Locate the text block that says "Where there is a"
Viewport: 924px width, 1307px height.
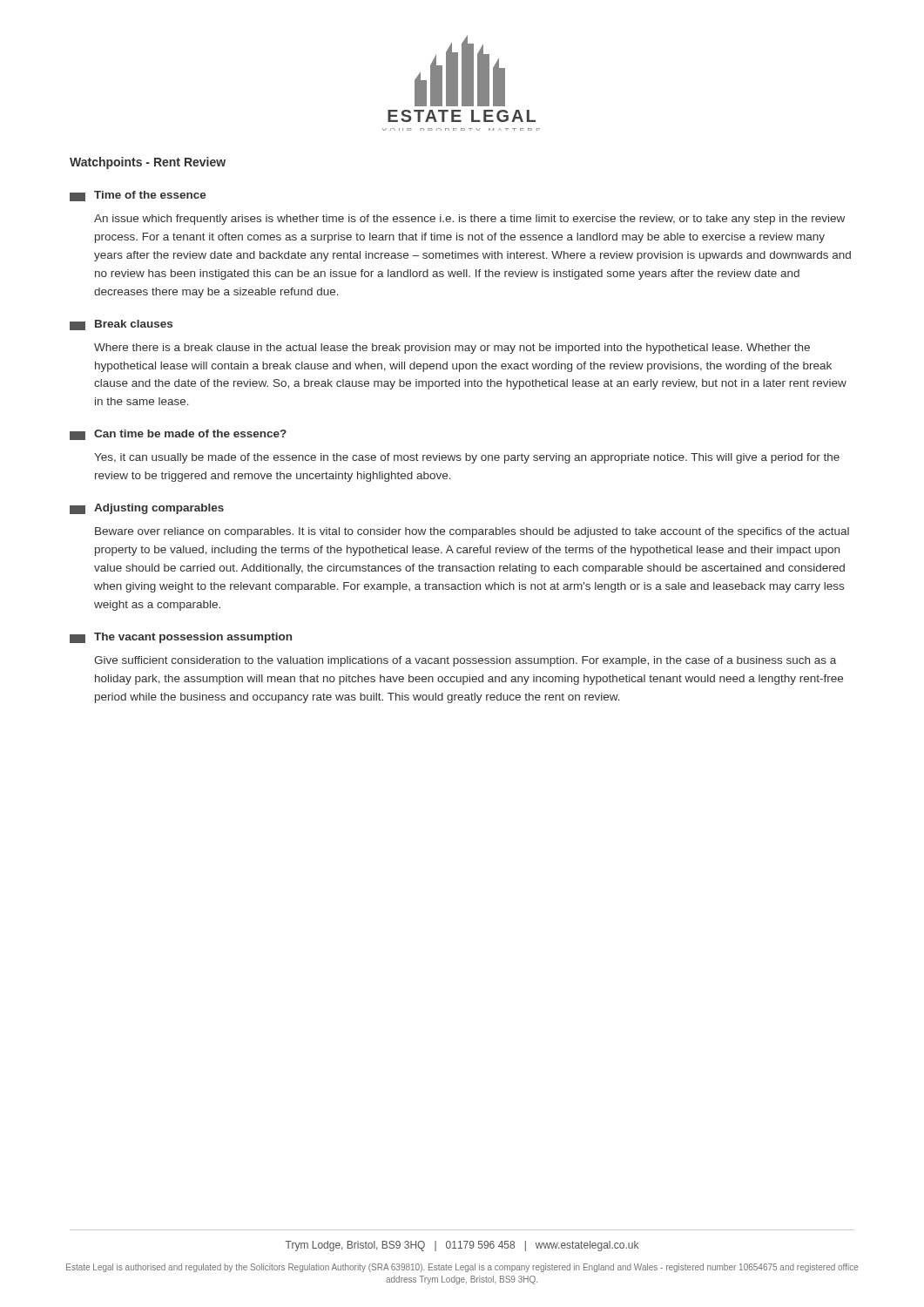[470, 374]
